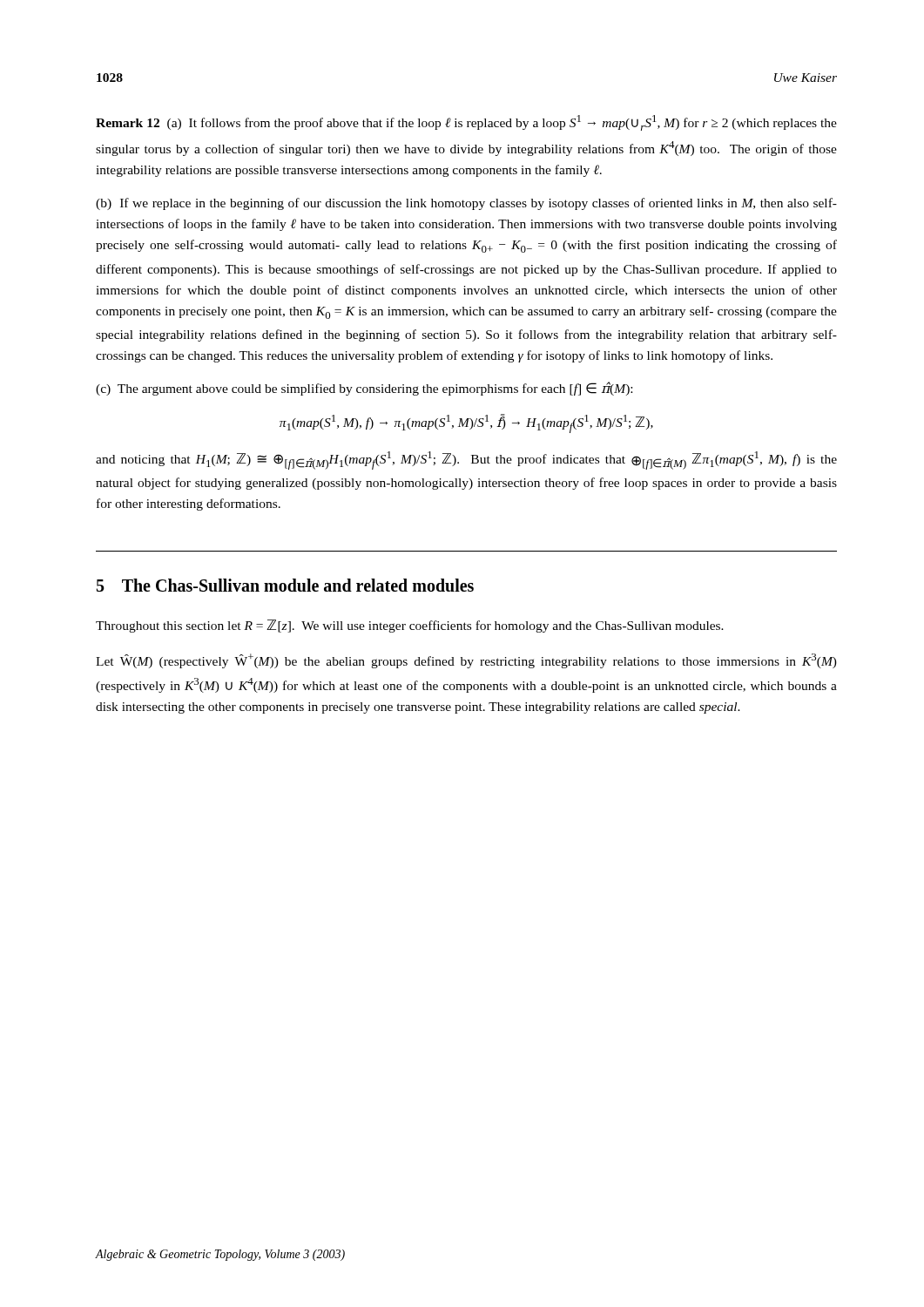Locate the text block containing "(c) The argument above"

tap(365, 388)
